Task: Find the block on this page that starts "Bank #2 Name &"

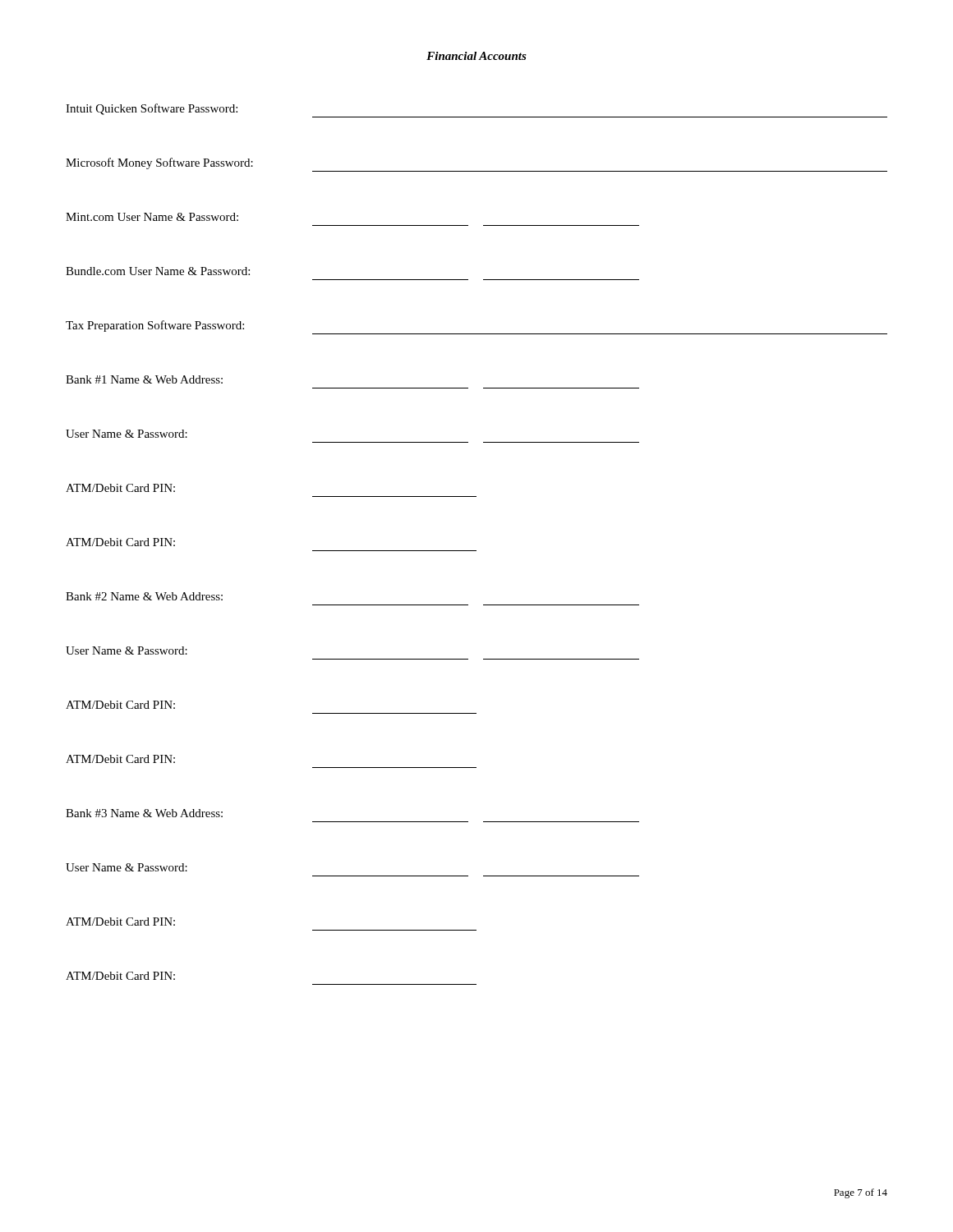Action: coord(352,598)
